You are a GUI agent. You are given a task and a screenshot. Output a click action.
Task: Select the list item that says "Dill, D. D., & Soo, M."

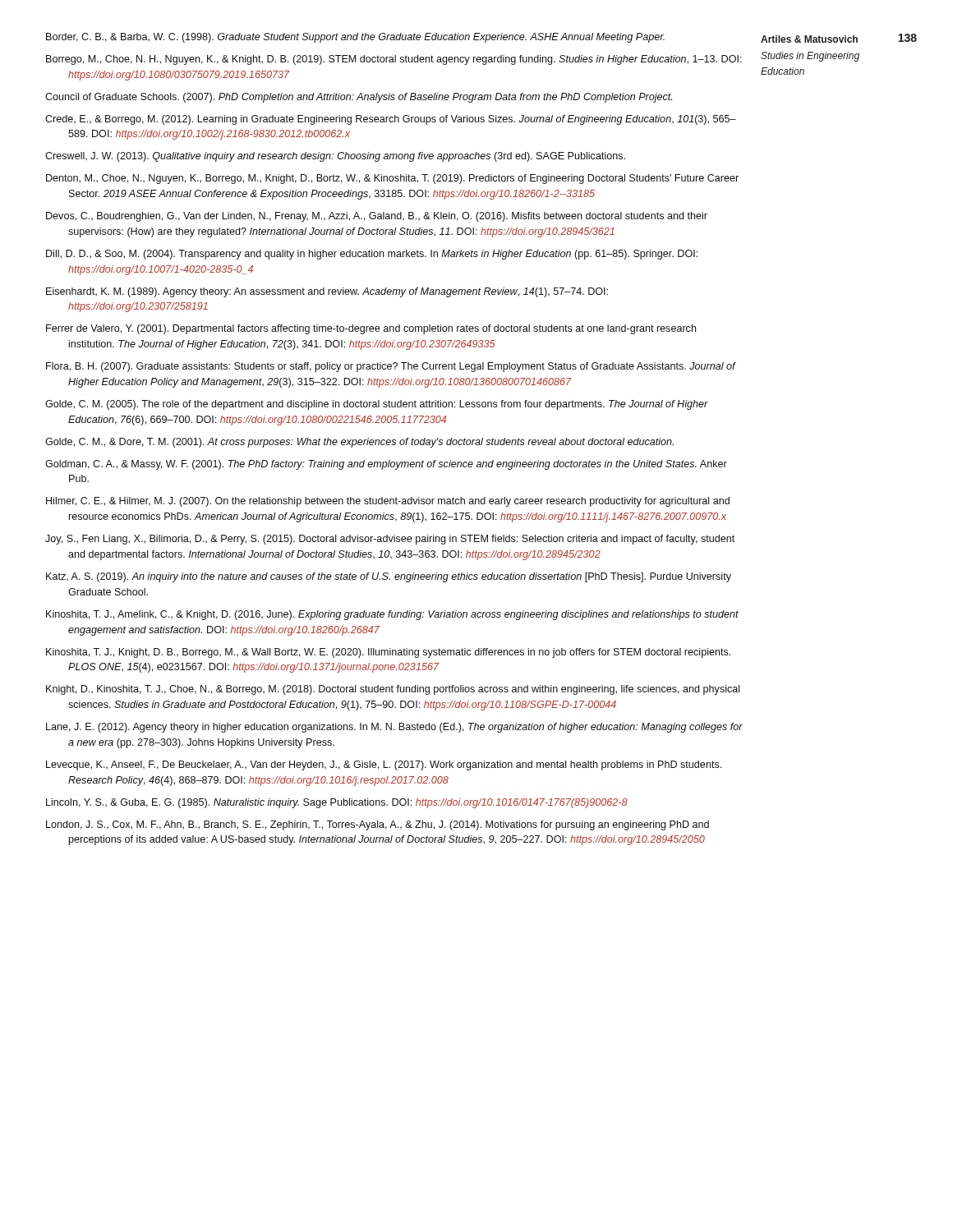[x=372, y=261]
